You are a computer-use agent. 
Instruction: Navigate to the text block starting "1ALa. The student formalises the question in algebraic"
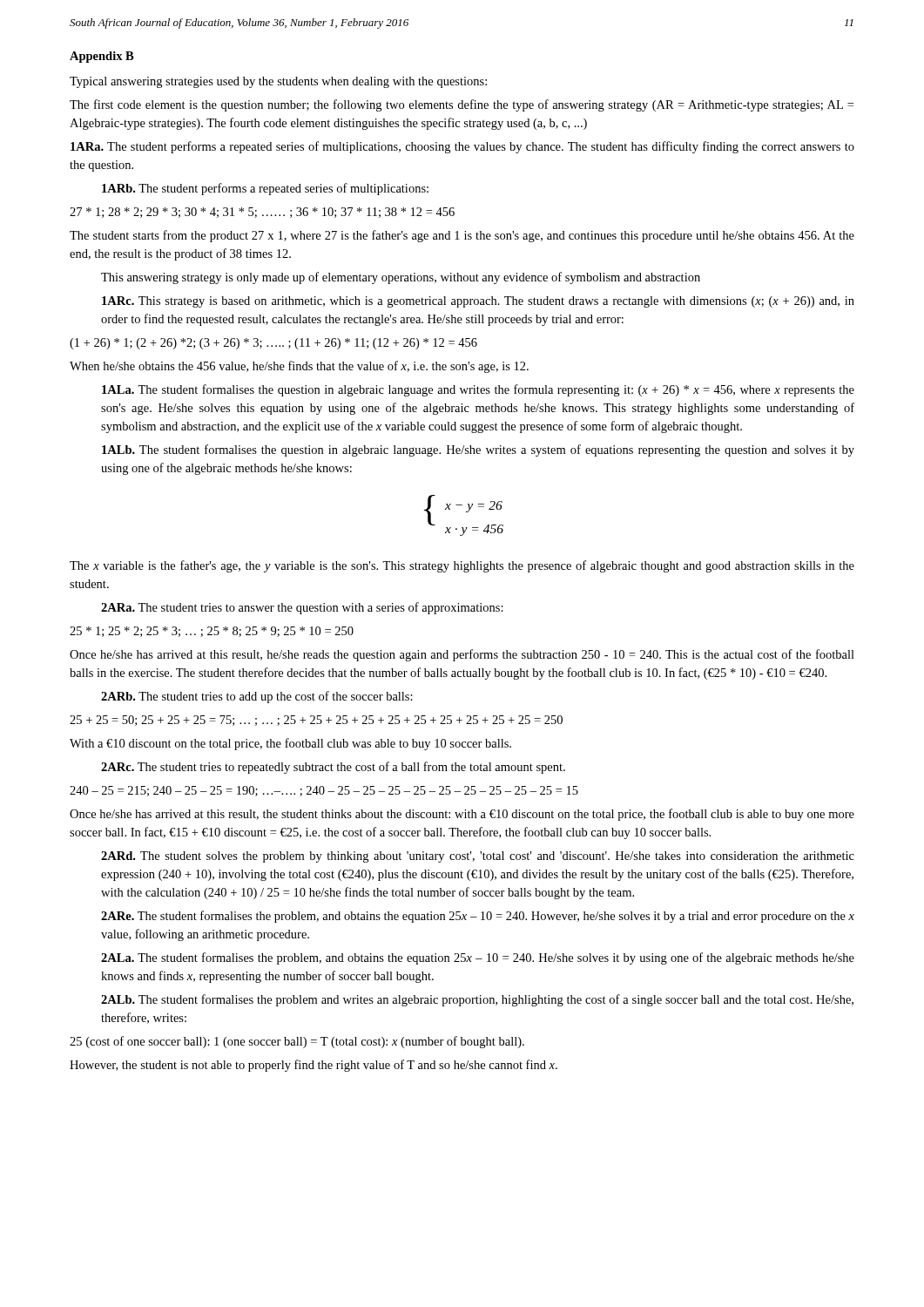point(478,408)
